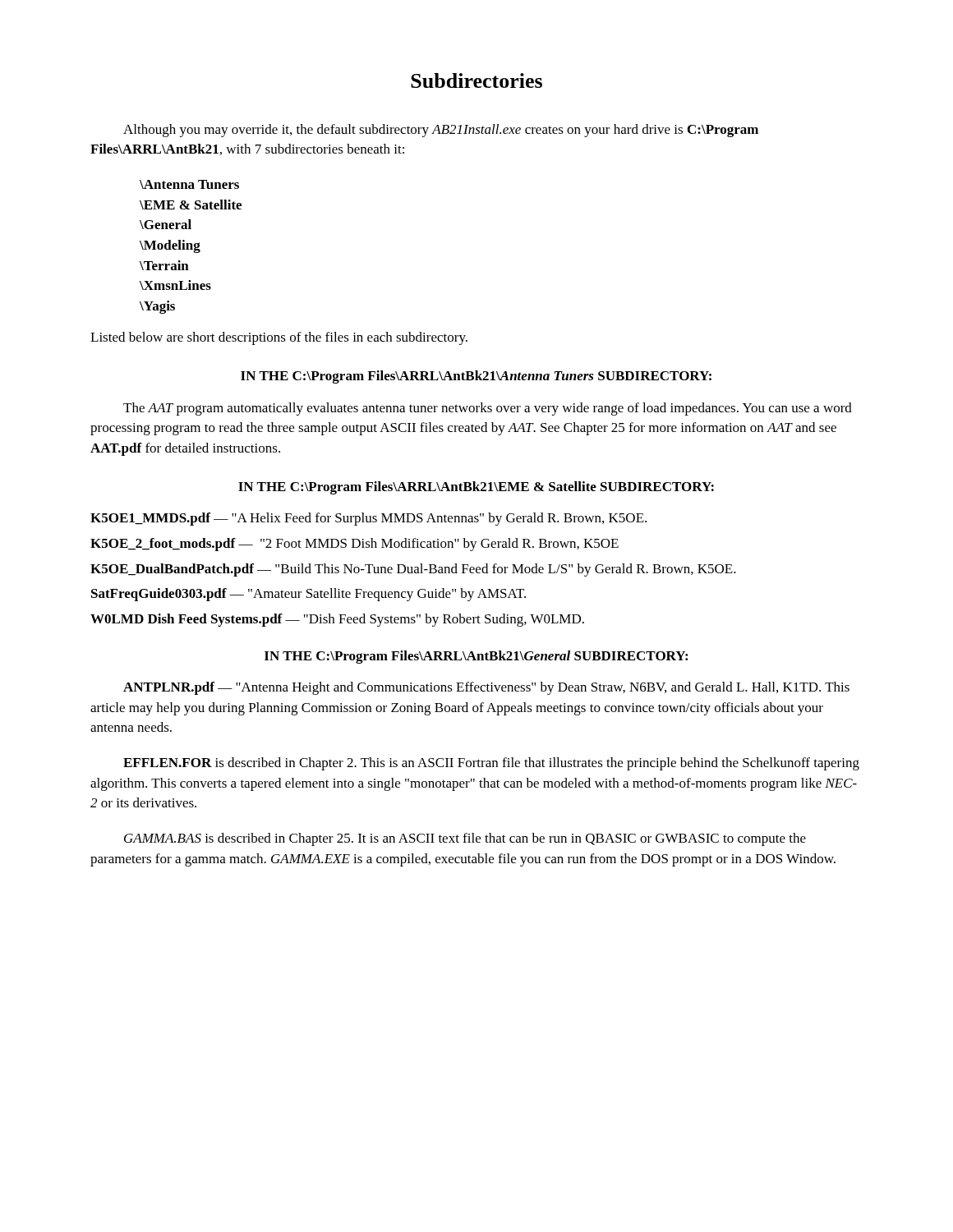Point to the block beginning "GAMMA.BAS is described"

(463, 848)
